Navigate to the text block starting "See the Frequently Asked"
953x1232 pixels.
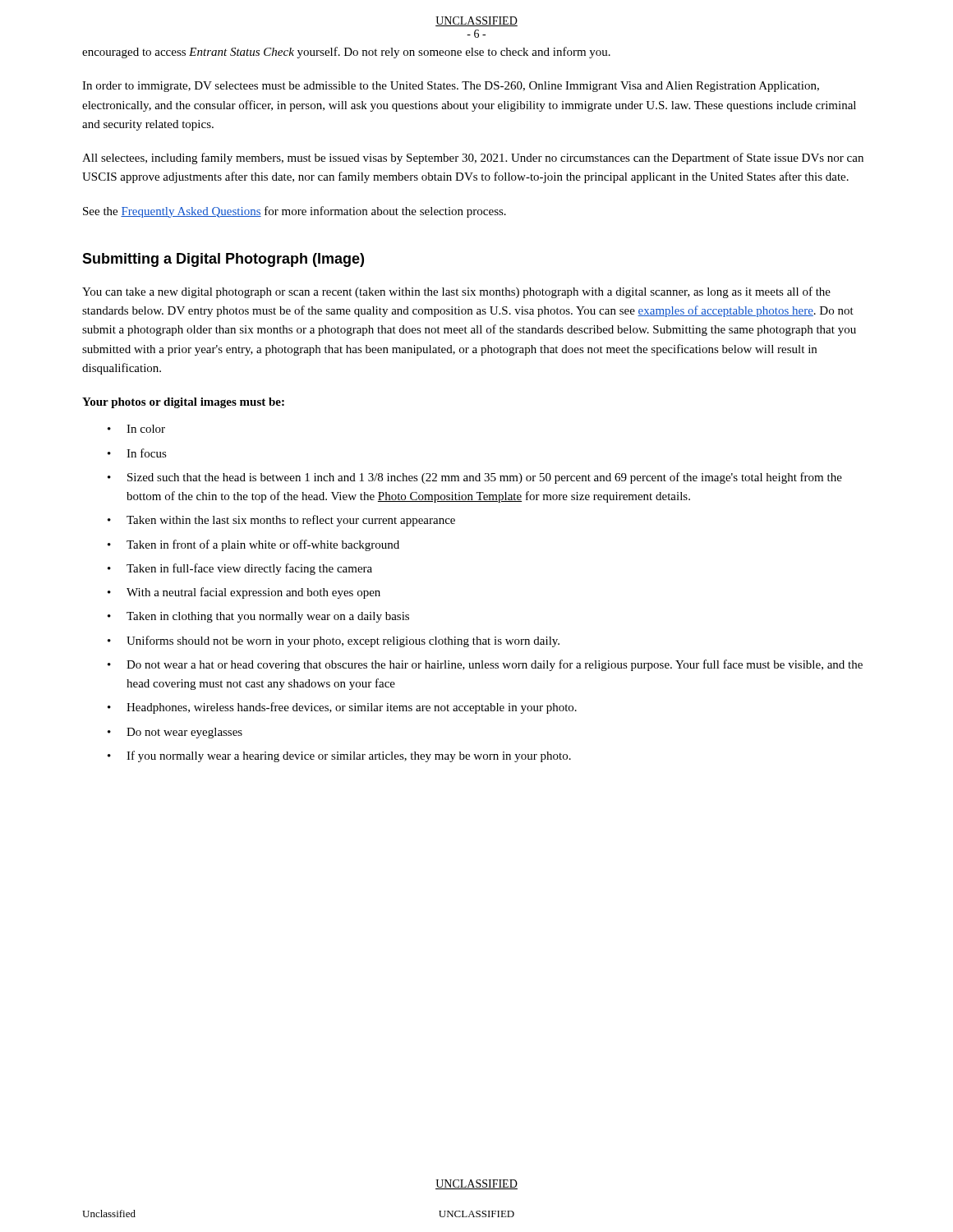click(x=294, y=211)
